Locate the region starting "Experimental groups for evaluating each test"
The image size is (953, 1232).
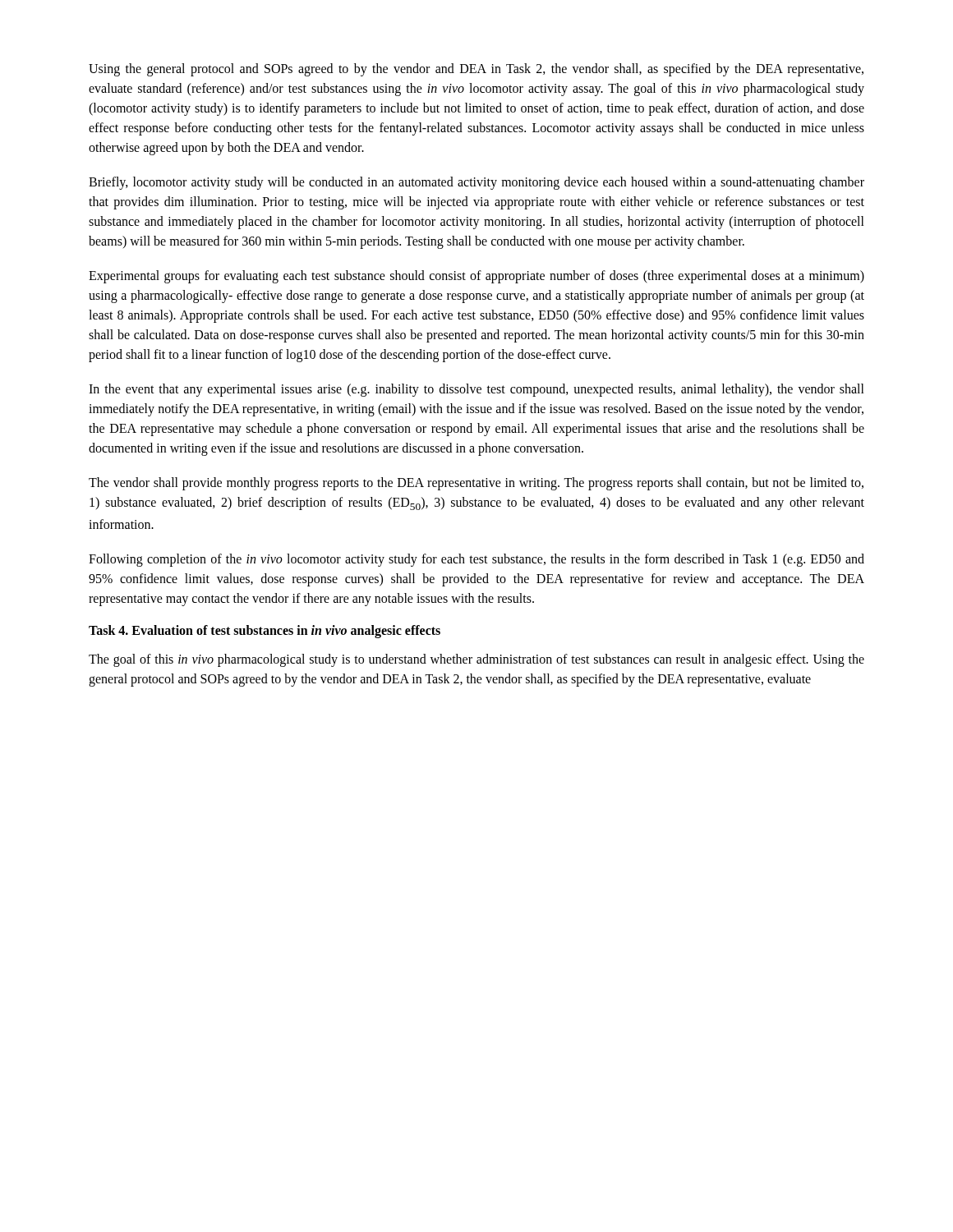pyautogui.click(x=476, y=315)
